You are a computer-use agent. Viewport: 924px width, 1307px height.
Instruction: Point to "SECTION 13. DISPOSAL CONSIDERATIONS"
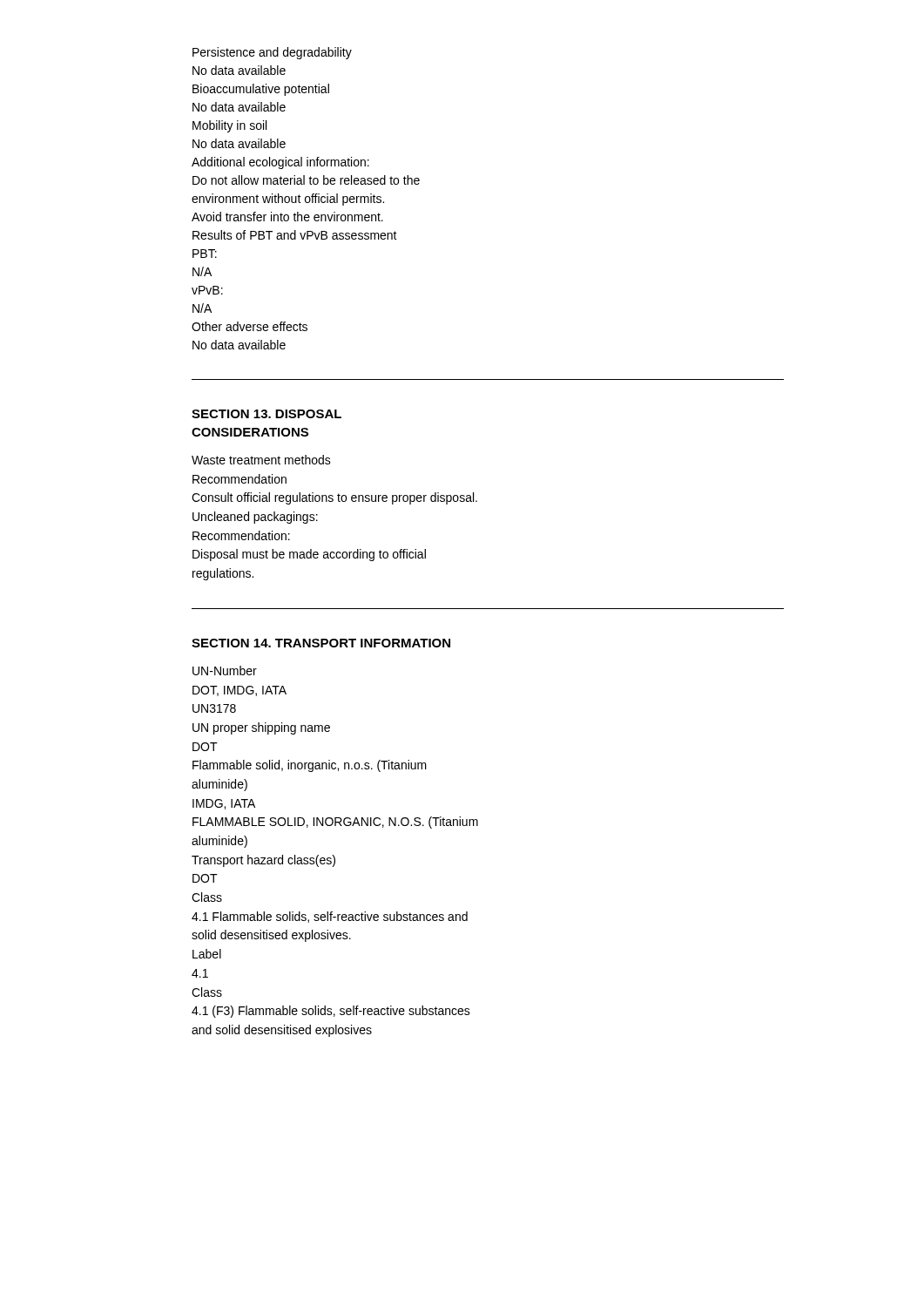coord(267,423)
